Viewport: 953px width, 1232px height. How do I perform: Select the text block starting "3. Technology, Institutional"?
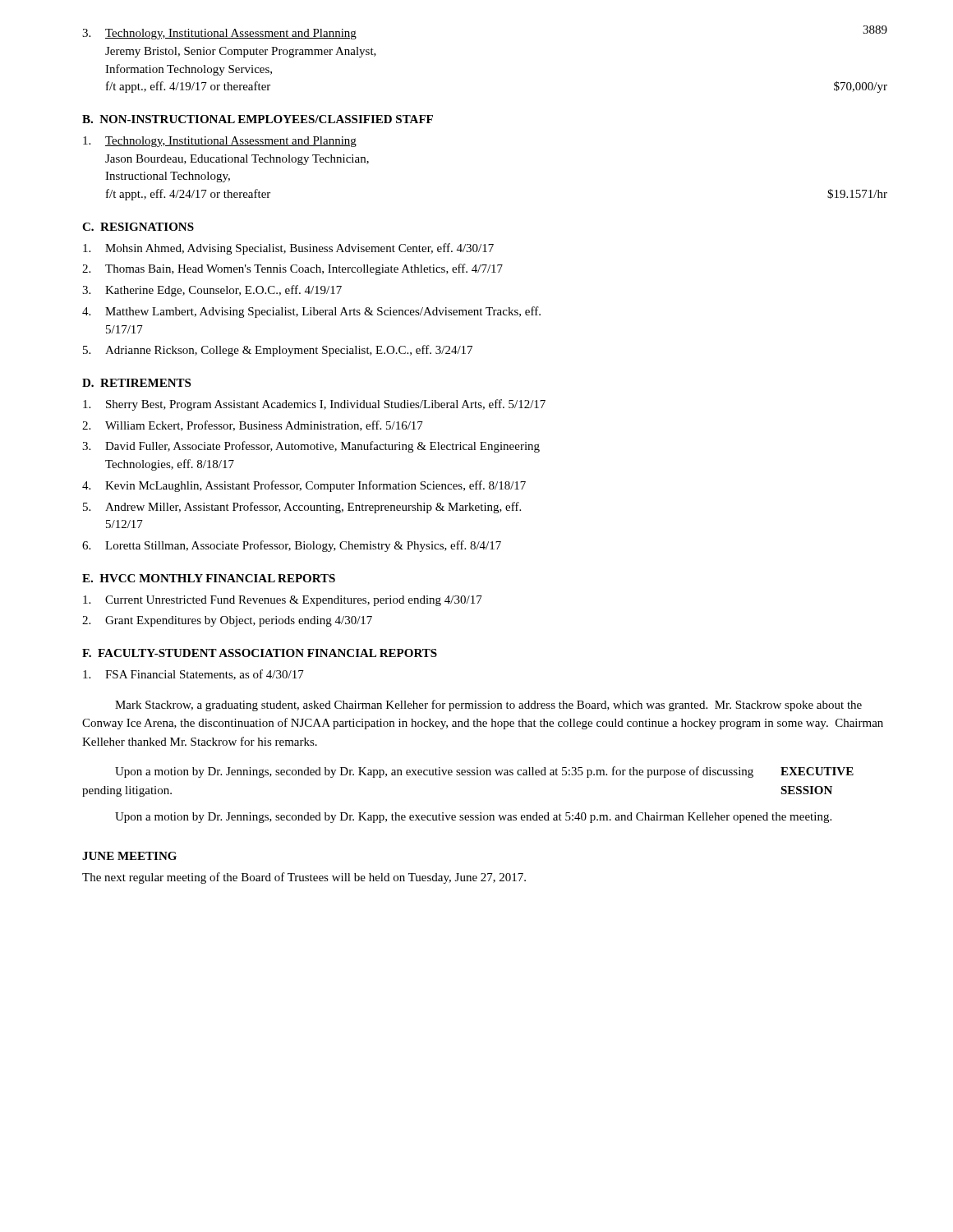tap(250, 32)
